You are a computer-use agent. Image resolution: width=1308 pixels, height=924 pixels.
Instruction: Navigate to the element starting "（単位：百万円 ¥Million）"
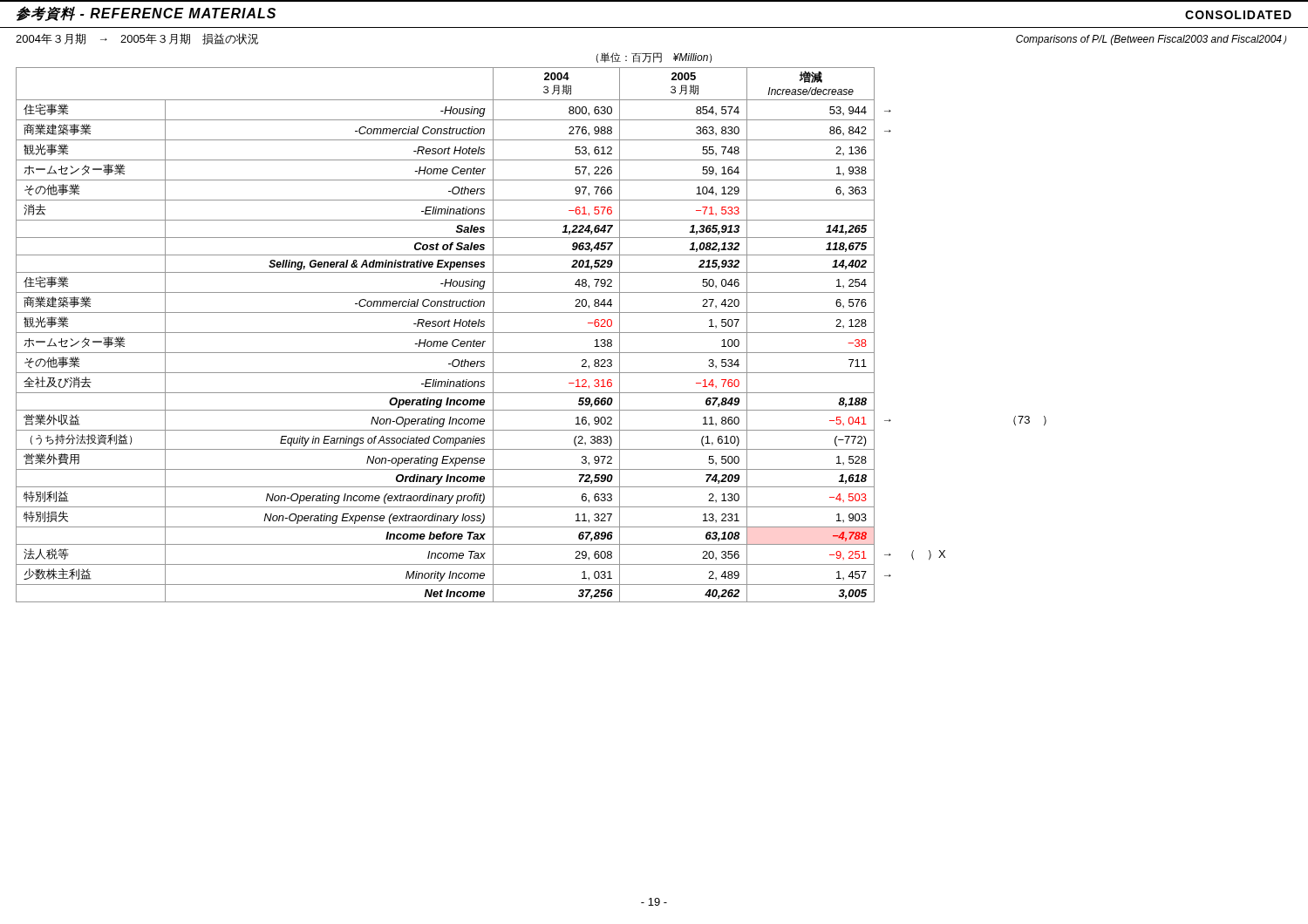coord(654,58)
